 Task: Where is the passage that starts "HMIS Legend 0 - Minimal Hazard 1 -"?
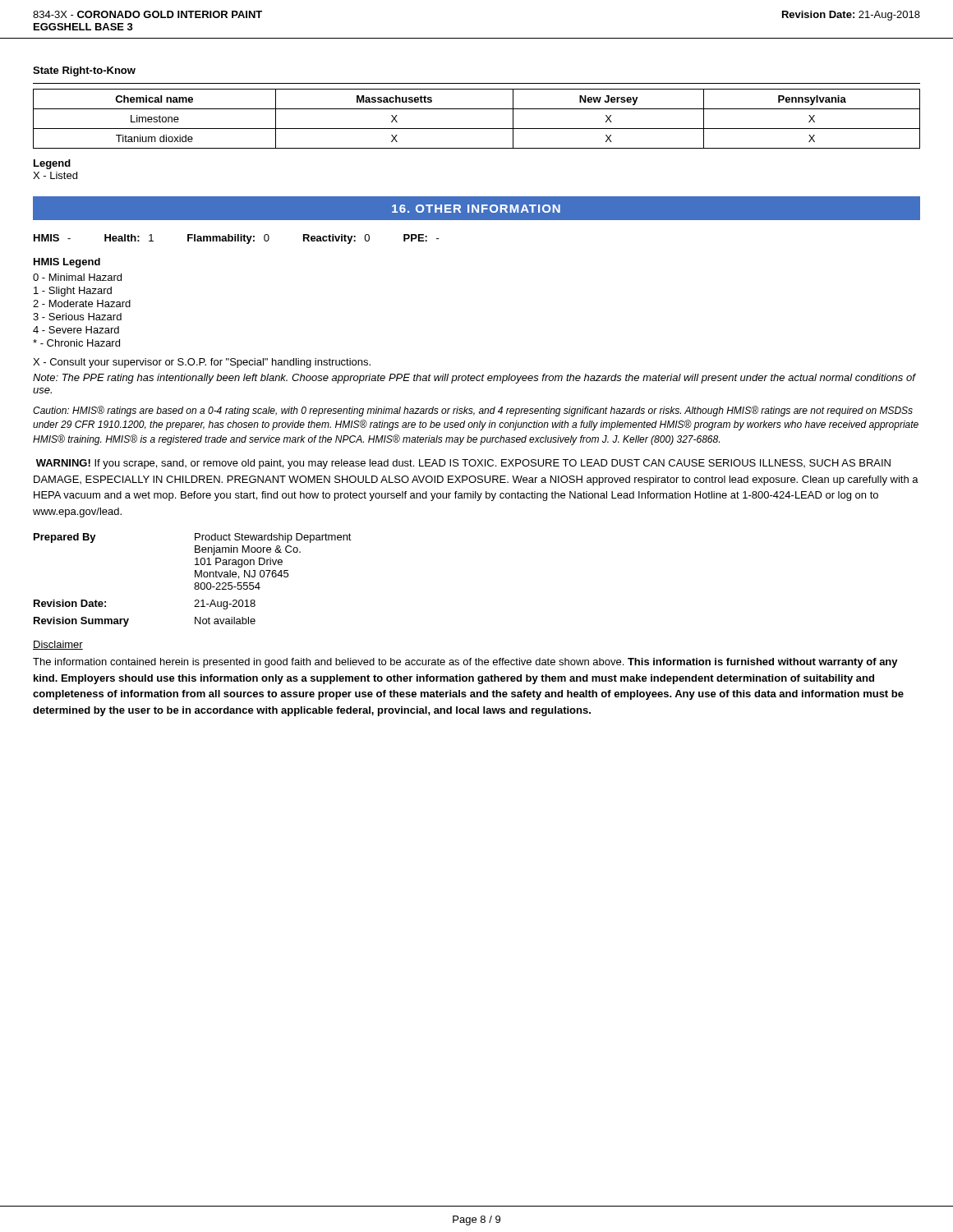click(x=67, y=263)
